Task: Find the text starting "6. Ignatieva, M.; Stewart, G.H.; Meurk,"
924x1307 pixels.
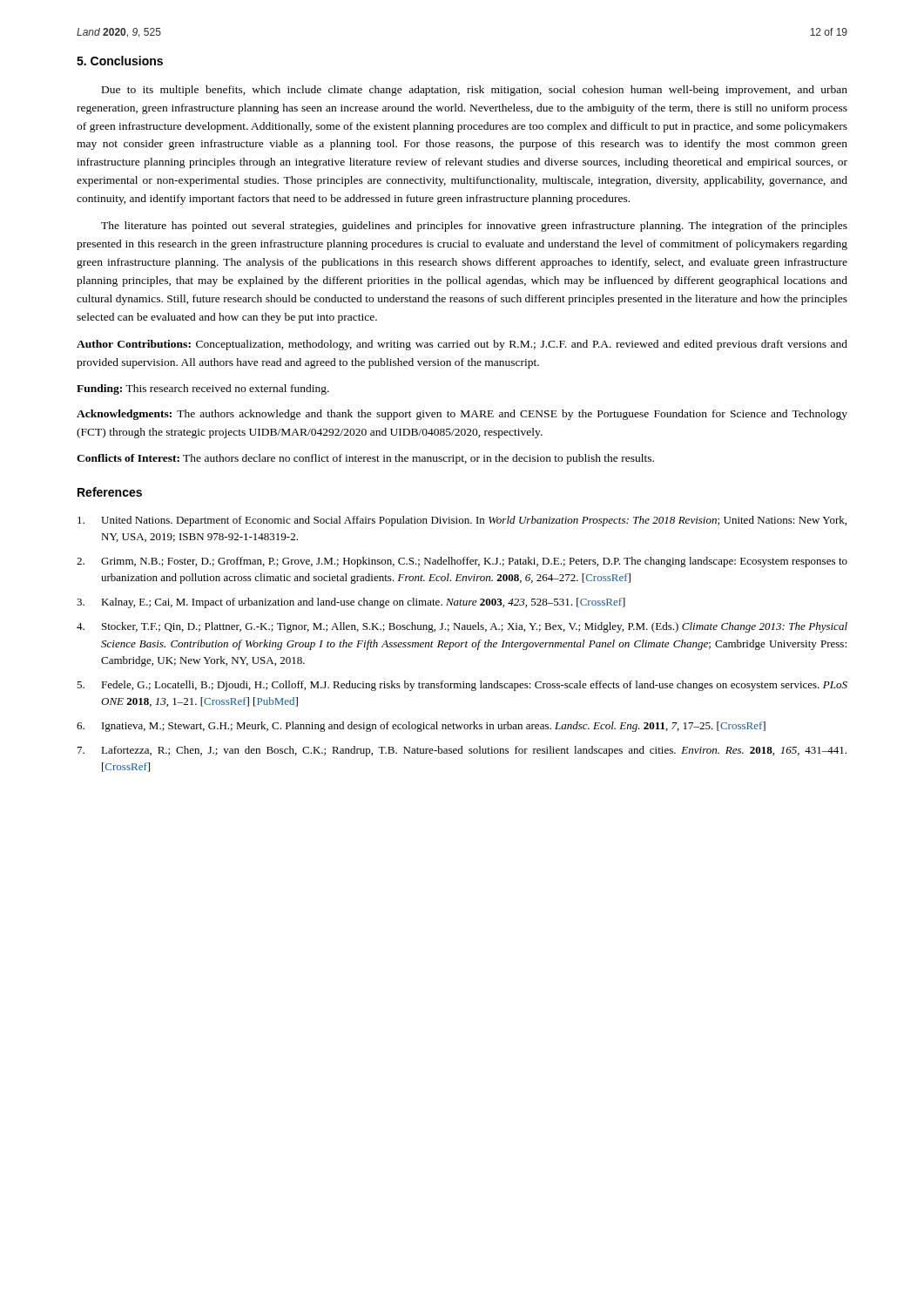Action: [462, 726]
